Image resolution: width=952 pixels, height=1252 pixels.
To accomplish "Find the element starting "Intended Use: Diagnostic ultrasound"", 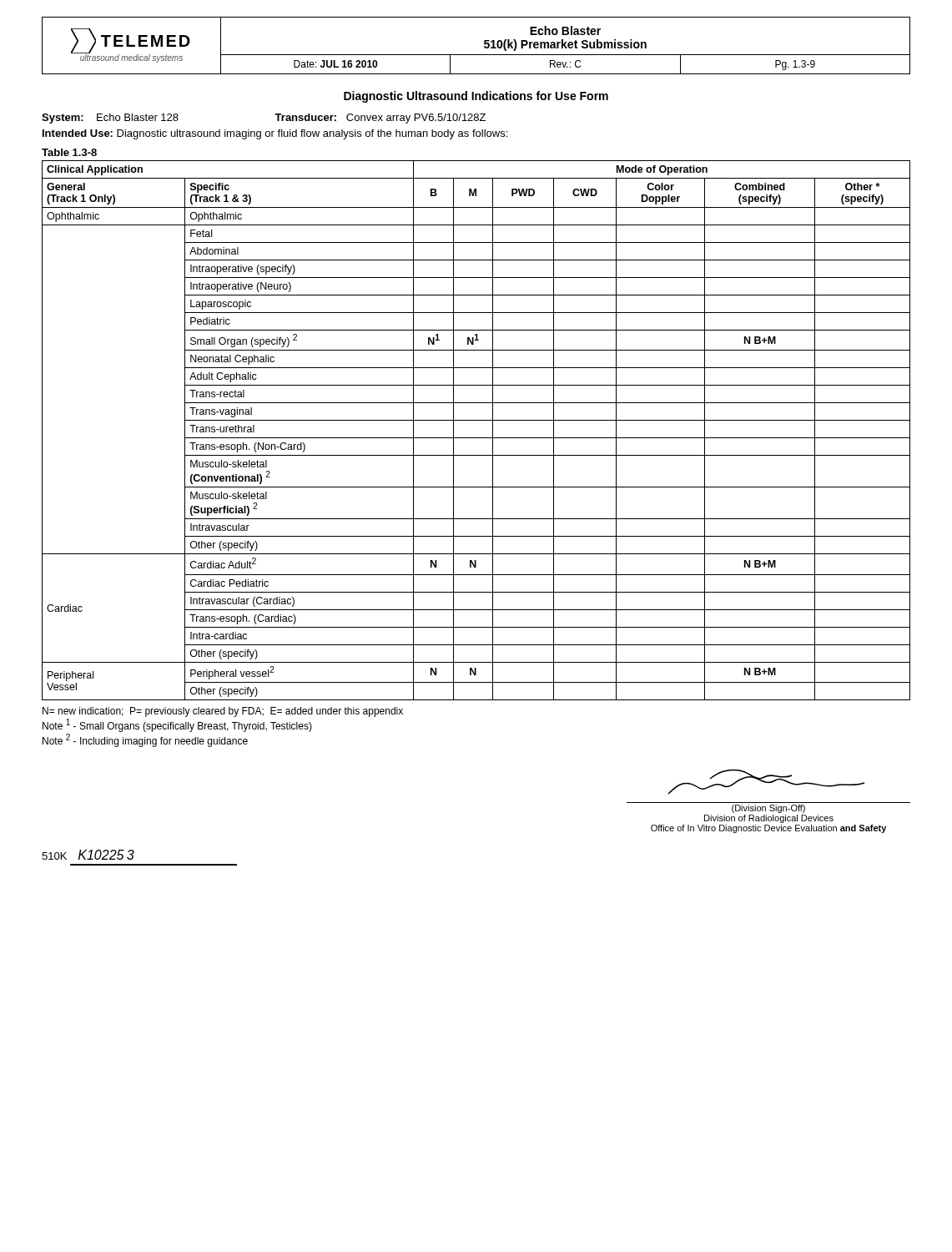I will click(x=275, y=133).
